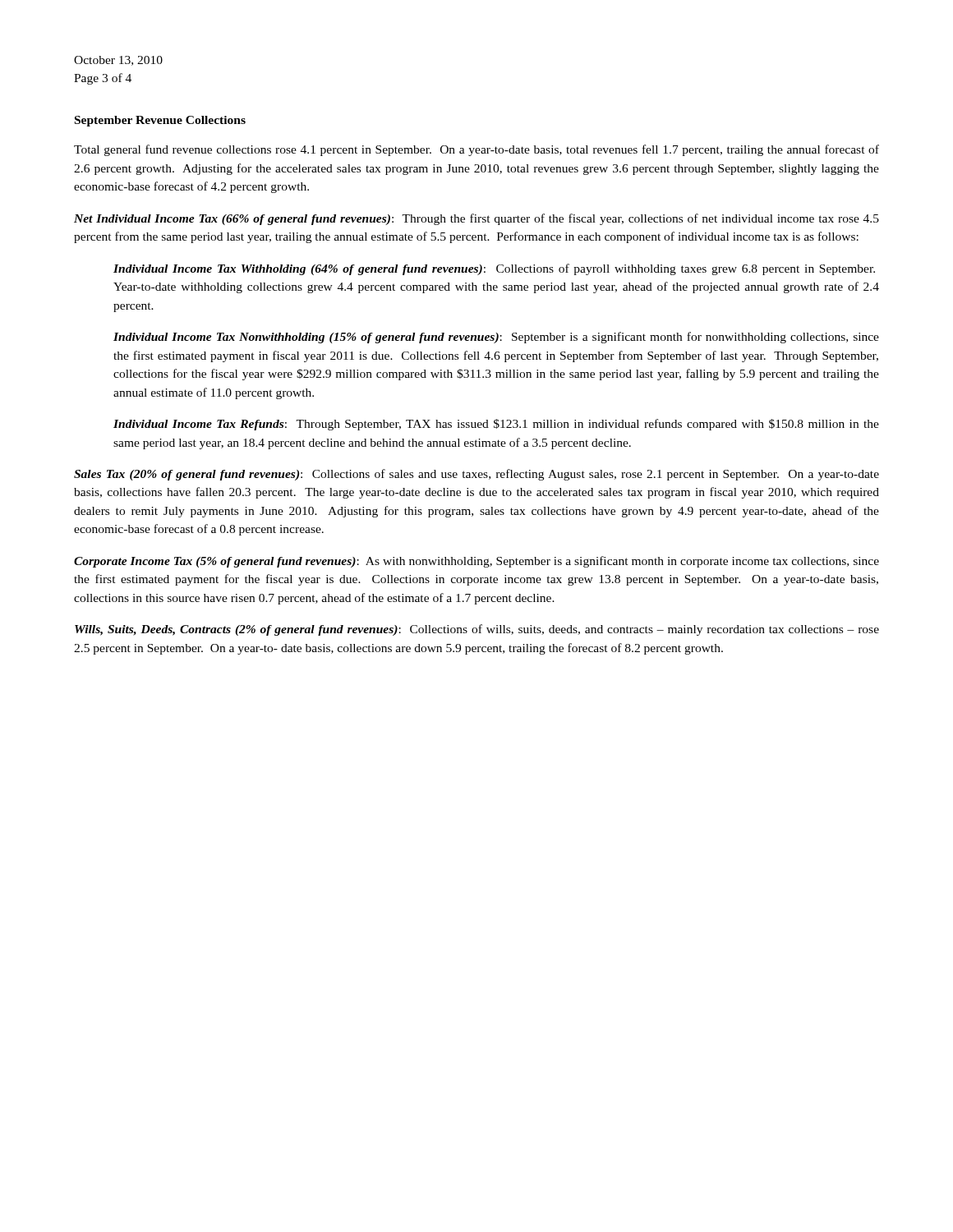Where is the passage that starts "Net Individual Income Tax"?

476,227
